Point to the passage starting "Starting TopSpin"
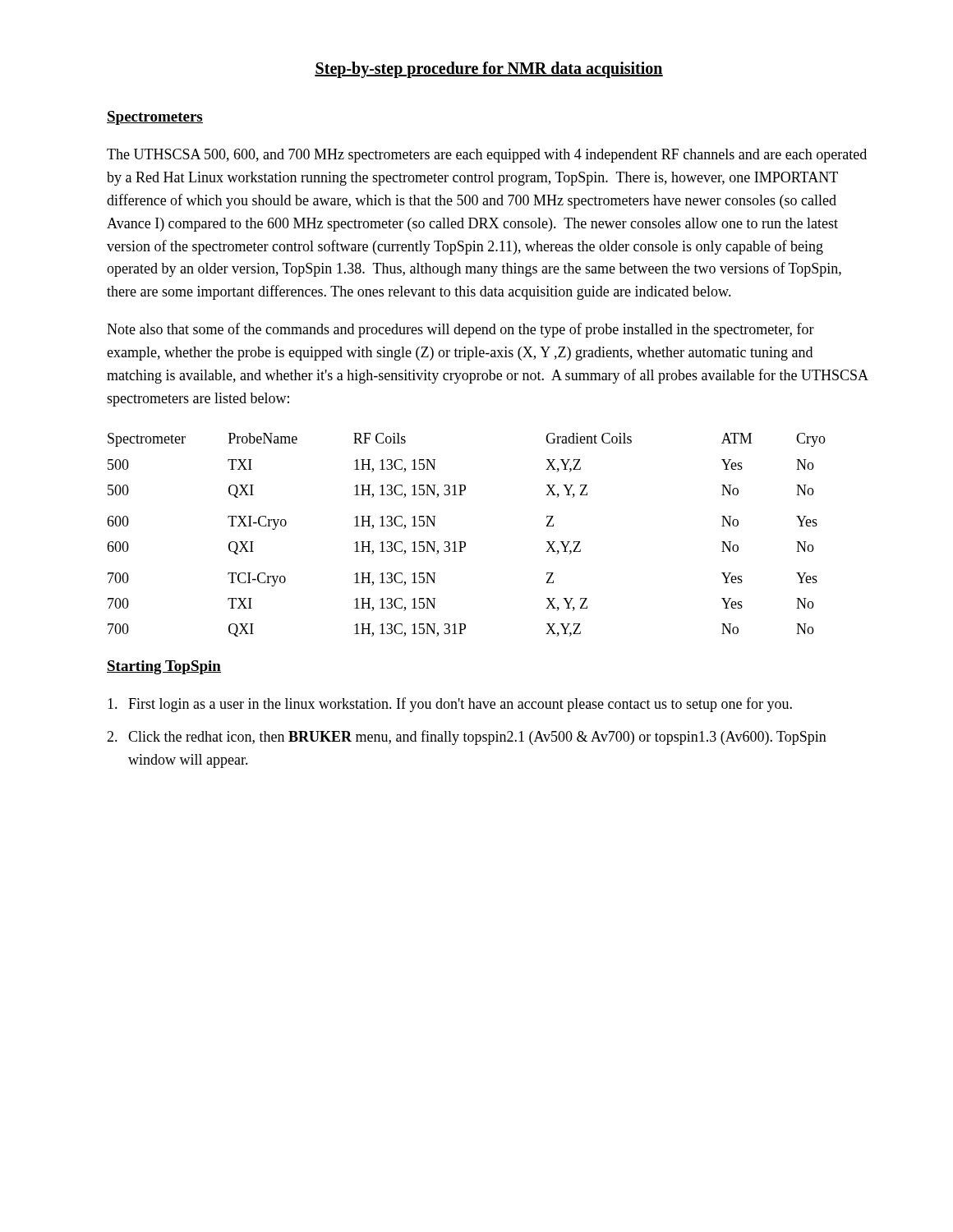Screen dimensions: 1232x953 [x=164, y=666]
